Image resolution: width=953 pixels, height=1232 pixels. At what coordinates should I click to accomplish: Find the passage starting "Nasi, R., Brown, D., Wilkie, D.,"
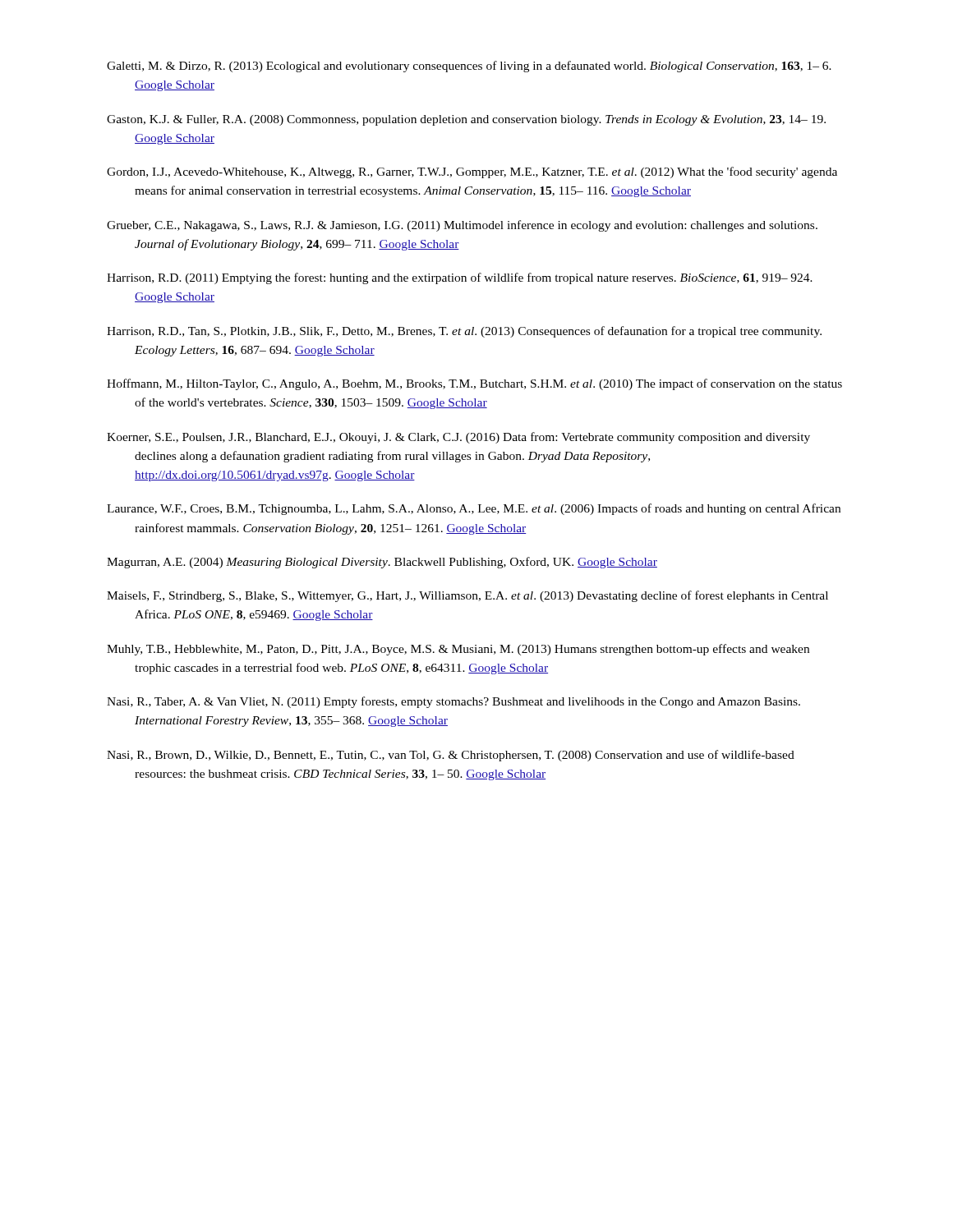click(x=450, y=764)
